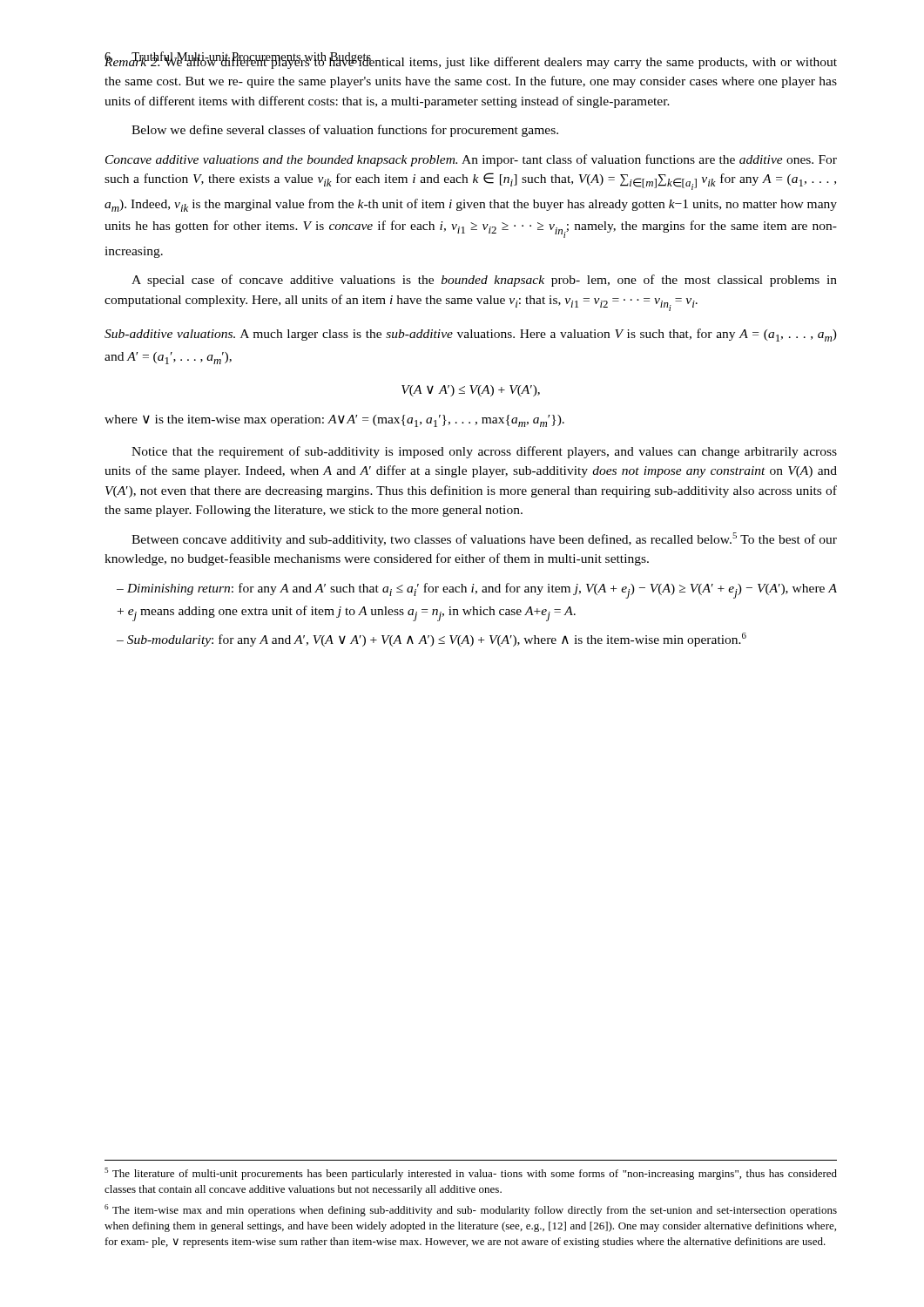Locate the text block starting "Between concave additivity"
924x1307 pixels.
click(x=471, y=548)
